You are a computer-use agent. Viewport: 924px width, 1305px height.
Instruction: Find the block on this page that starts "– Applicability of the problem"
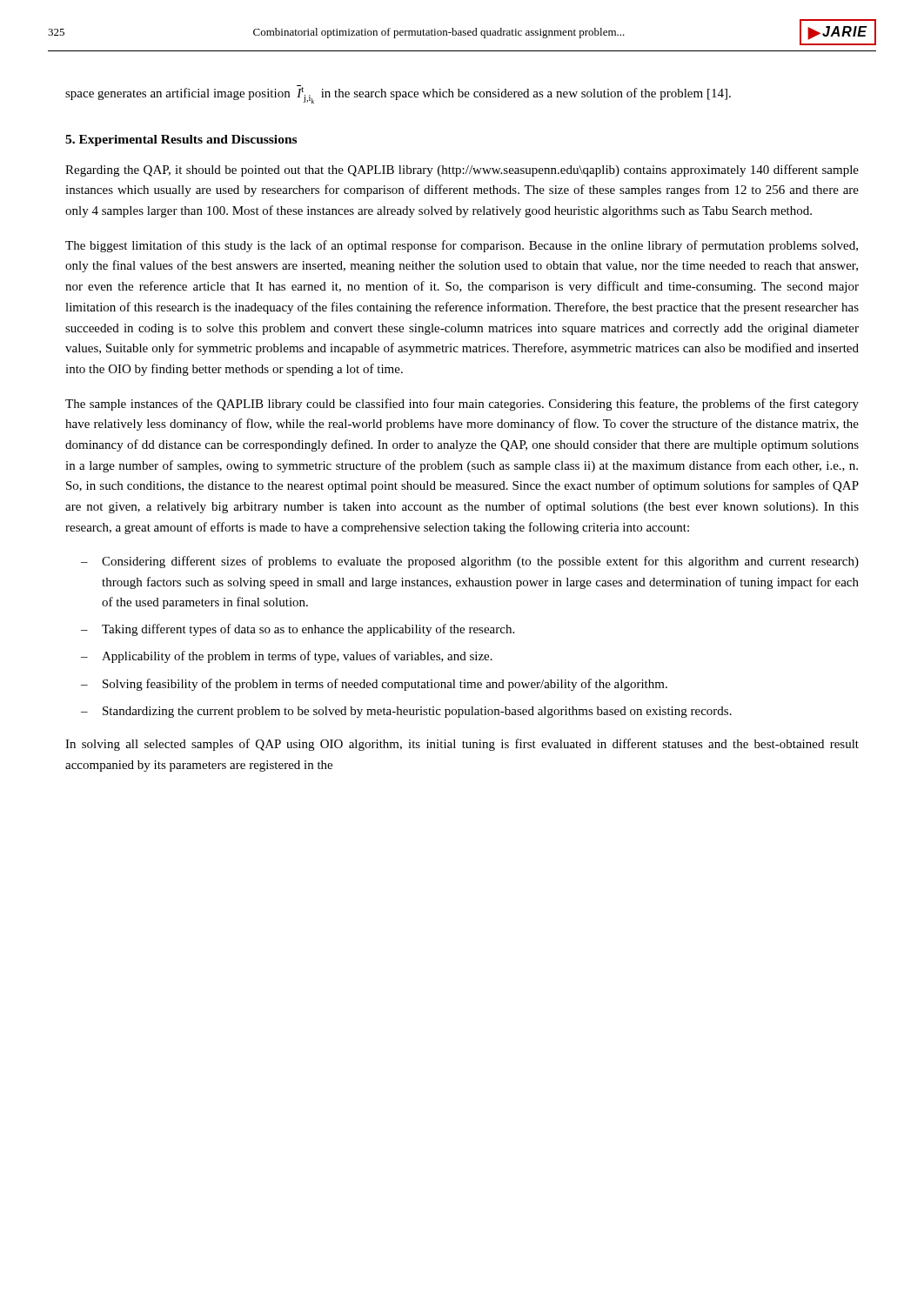(x=470, y=657)
